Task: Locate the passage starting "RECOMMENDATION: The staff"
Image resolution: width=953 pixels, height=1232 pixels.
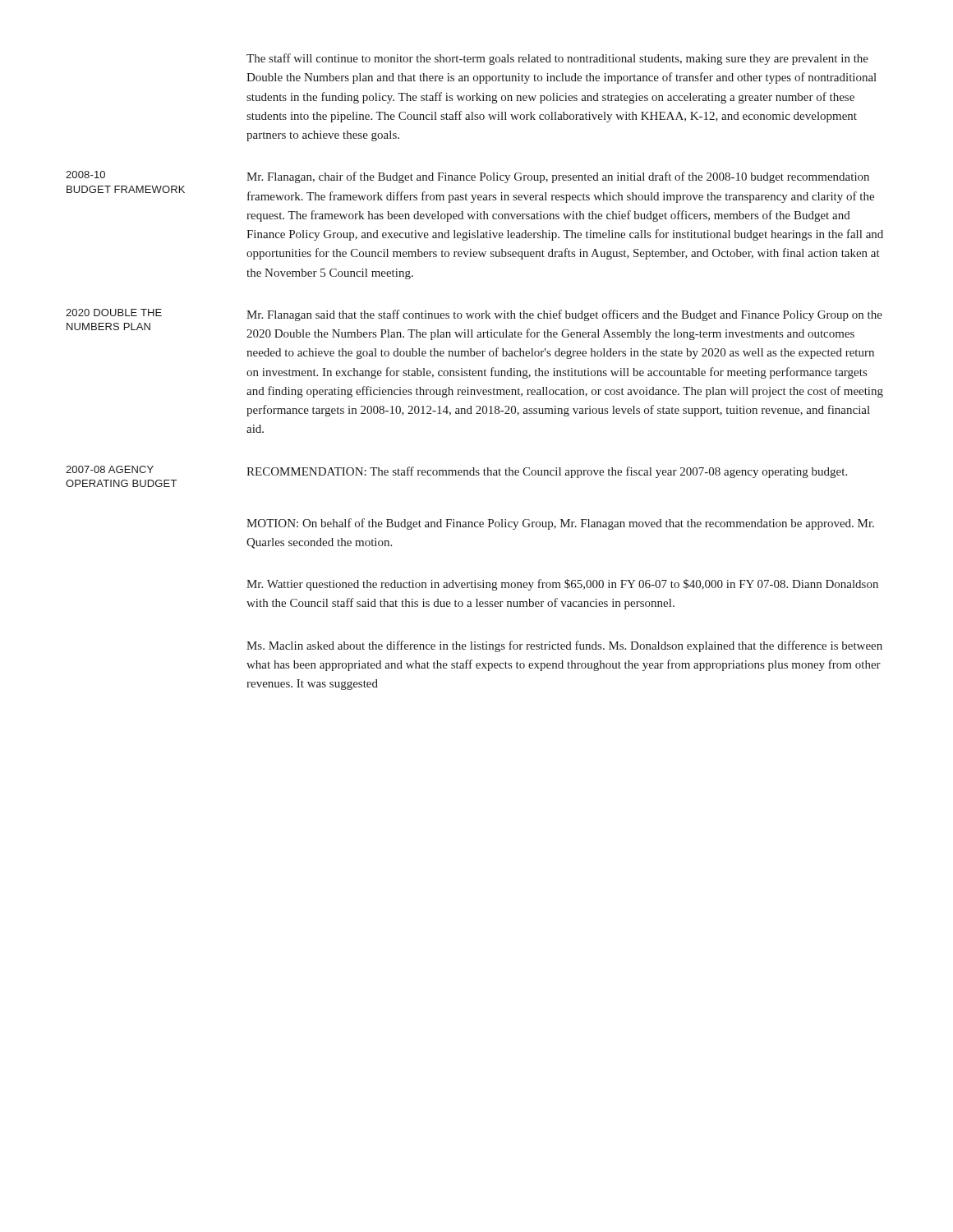Action: click(x=567, y=472)
